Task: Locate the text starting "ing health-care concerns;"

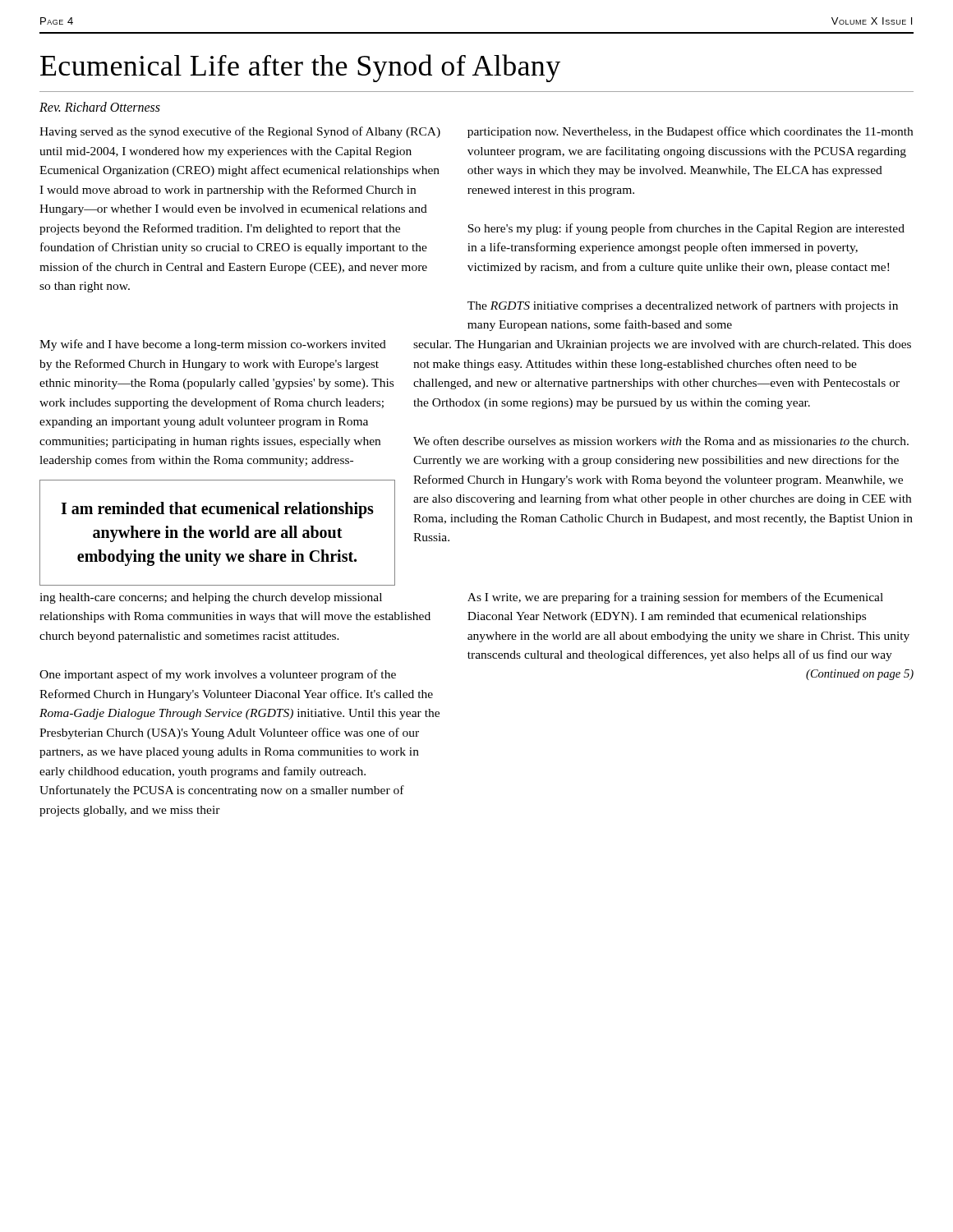Action: coord(240,703)
